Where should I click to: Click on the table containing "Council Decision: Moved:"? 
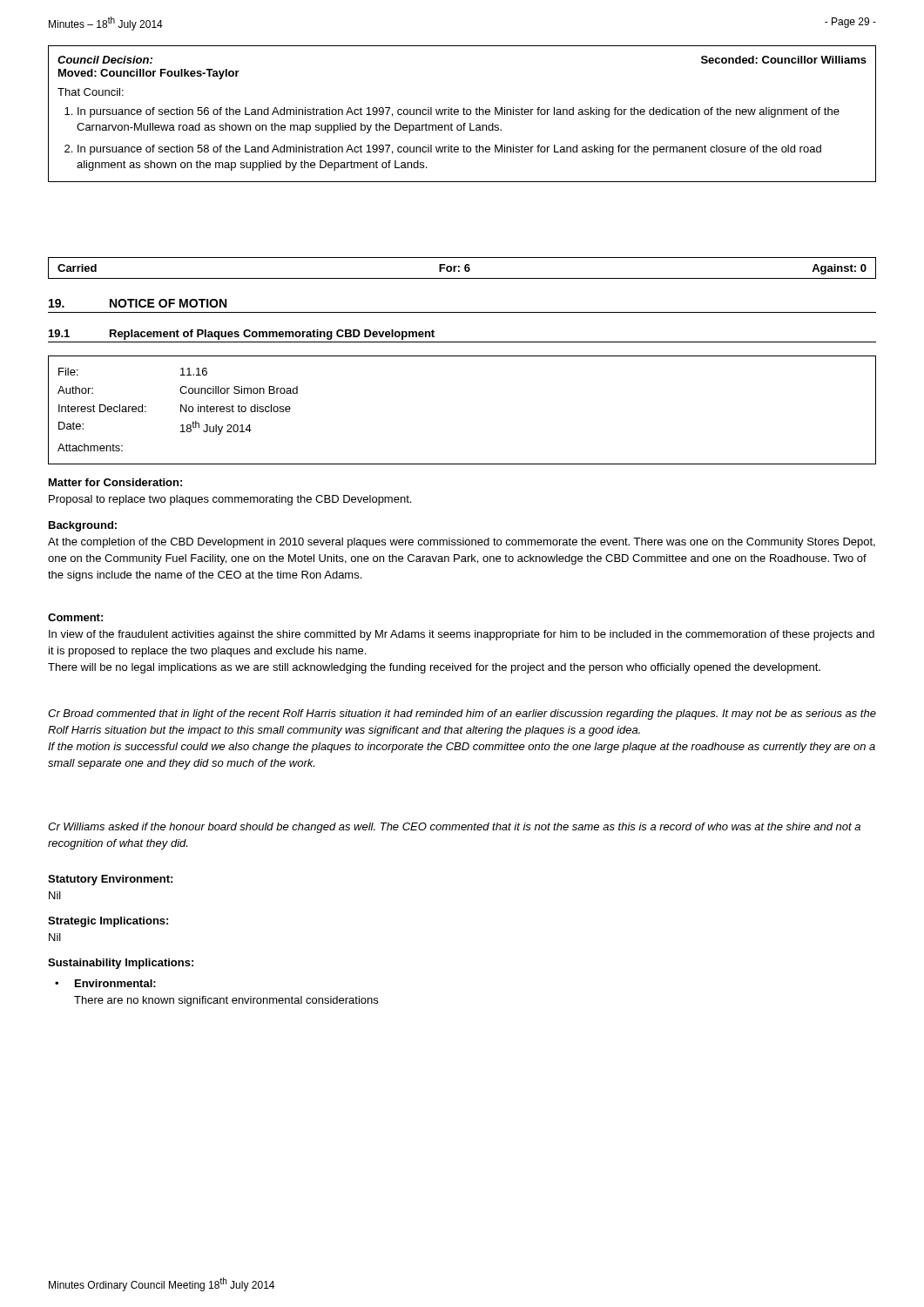[462, 114]
